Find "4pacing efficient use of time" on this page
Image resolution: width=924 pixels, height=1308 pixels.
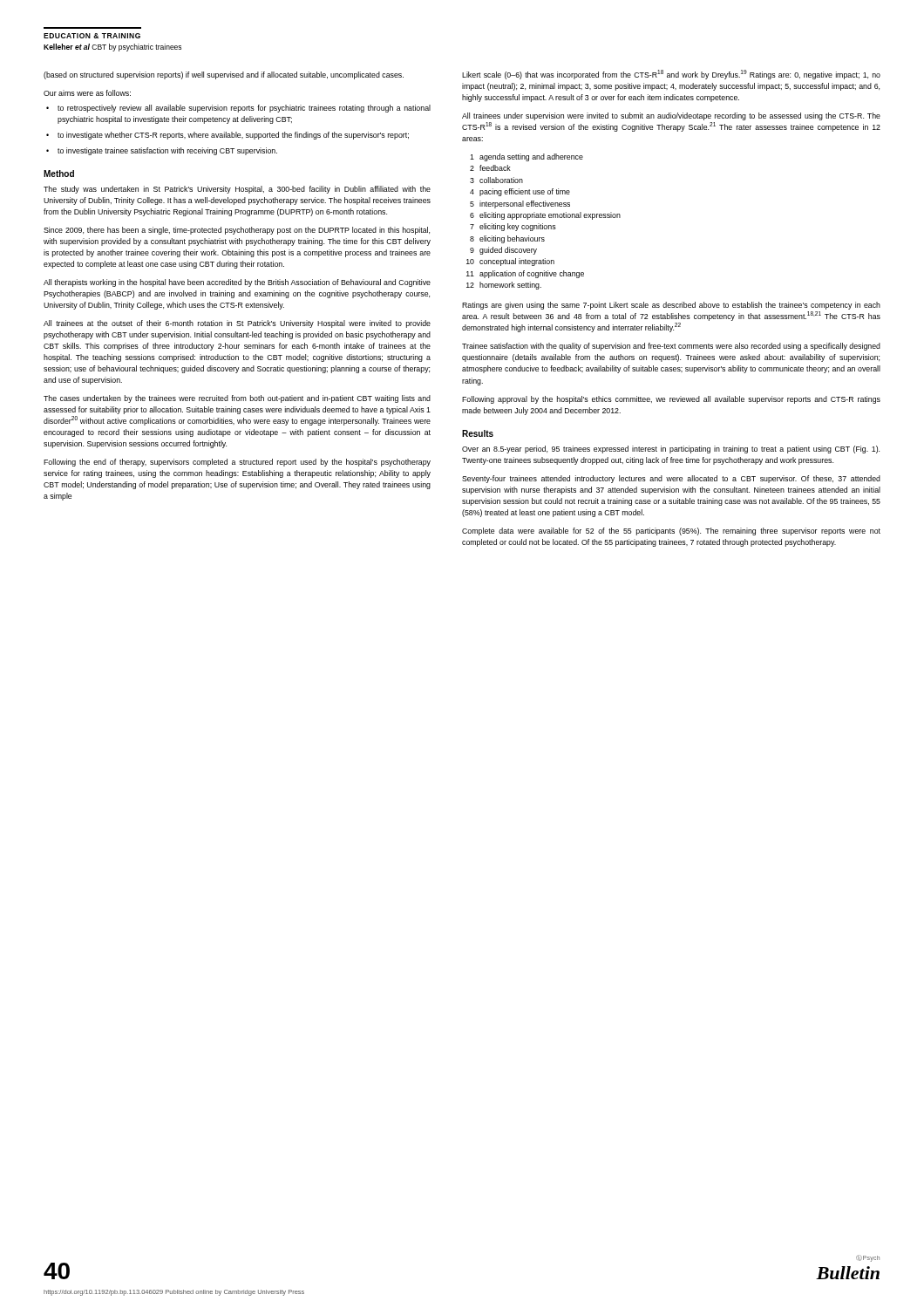[516, 193]
